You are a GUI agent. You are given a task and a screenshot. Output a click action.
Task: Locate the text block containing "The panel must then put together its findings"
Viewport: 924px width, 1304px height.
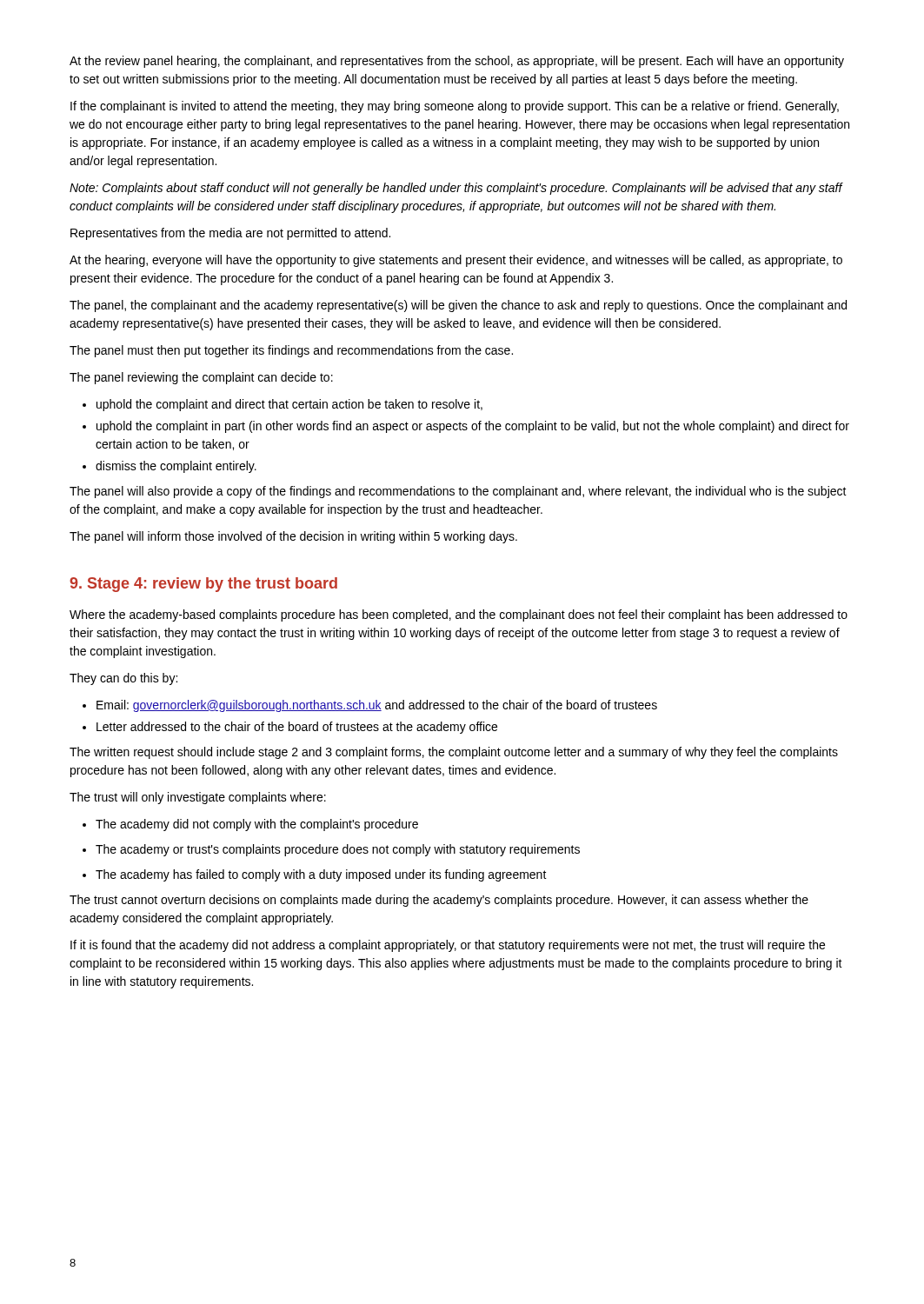coord(462,351)
